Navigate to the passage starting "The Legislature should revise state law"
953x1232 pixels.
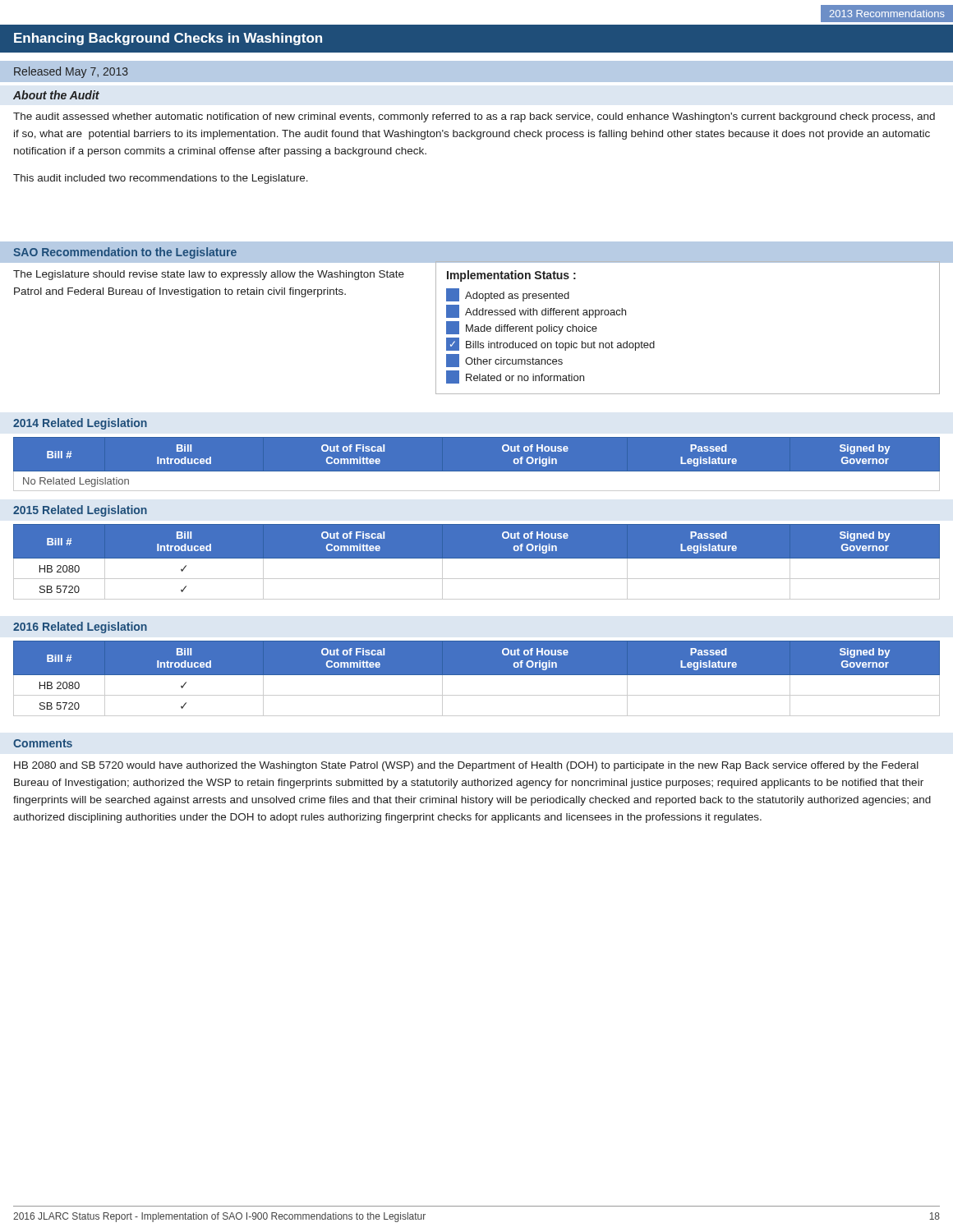(x=209, y=282)
